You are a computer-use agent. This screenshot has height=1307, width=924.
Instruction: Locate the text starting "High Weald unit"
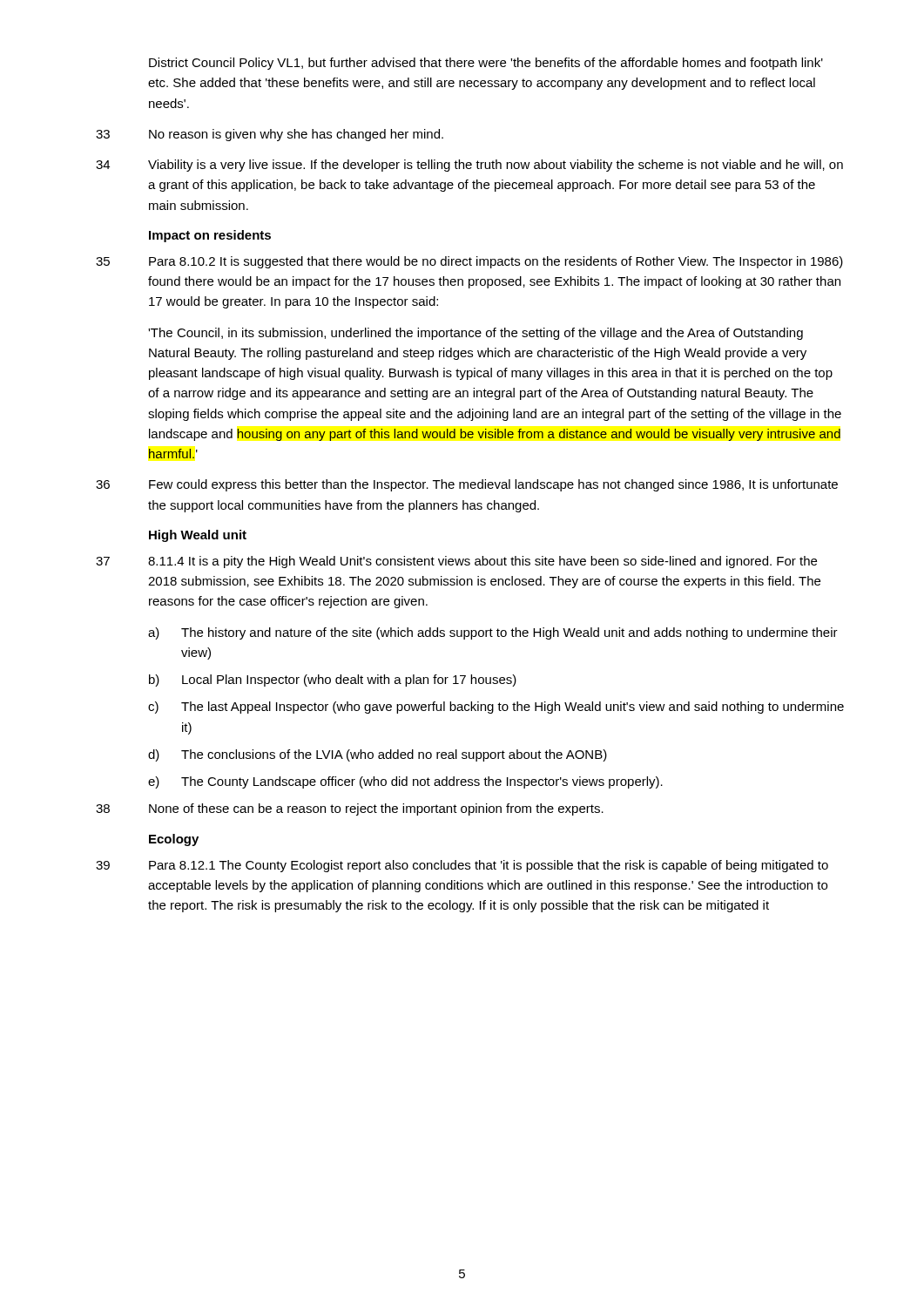(197, 534)
